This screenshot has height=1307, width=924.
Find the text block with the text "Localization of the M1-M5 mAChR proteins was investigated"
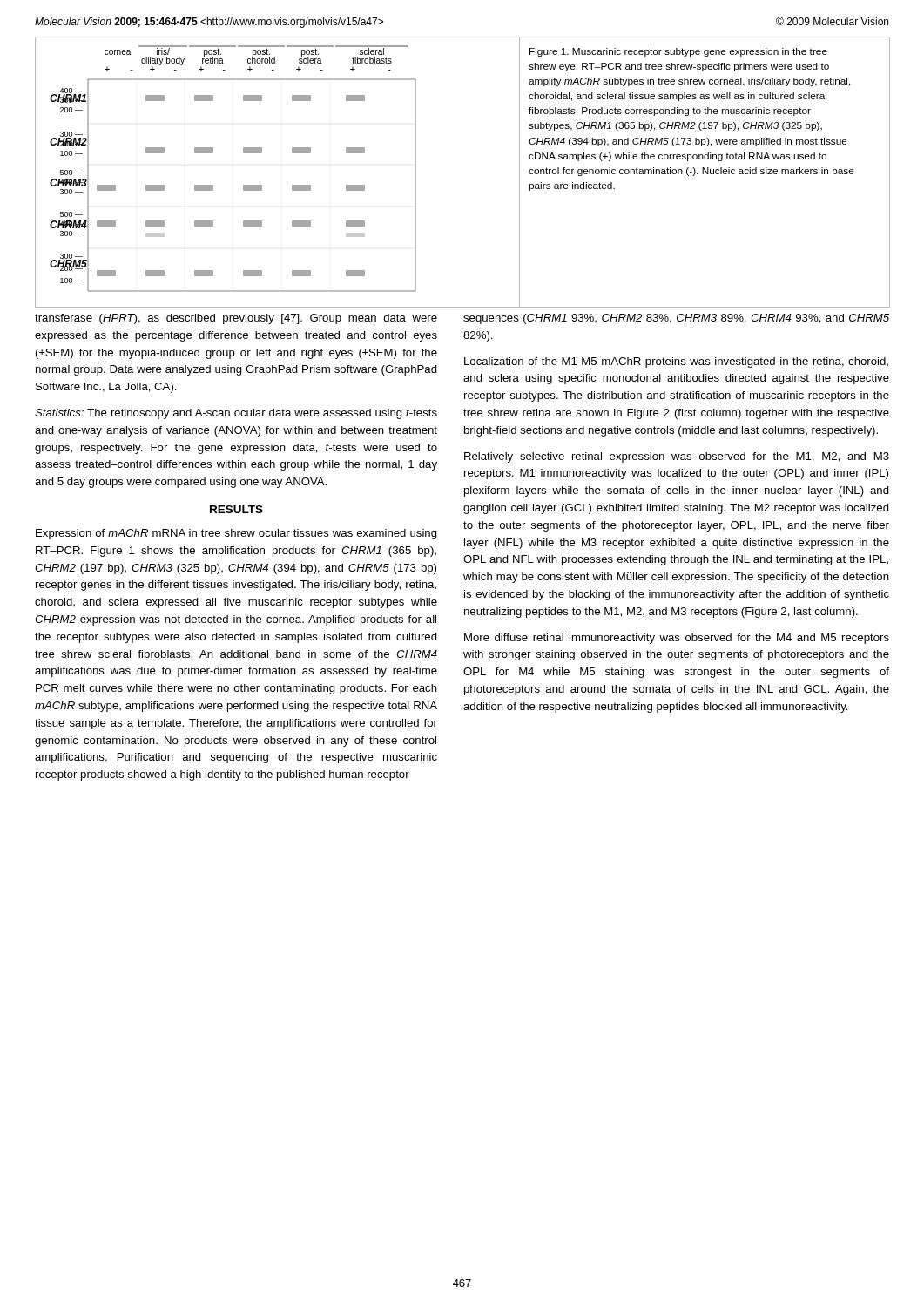676,395
